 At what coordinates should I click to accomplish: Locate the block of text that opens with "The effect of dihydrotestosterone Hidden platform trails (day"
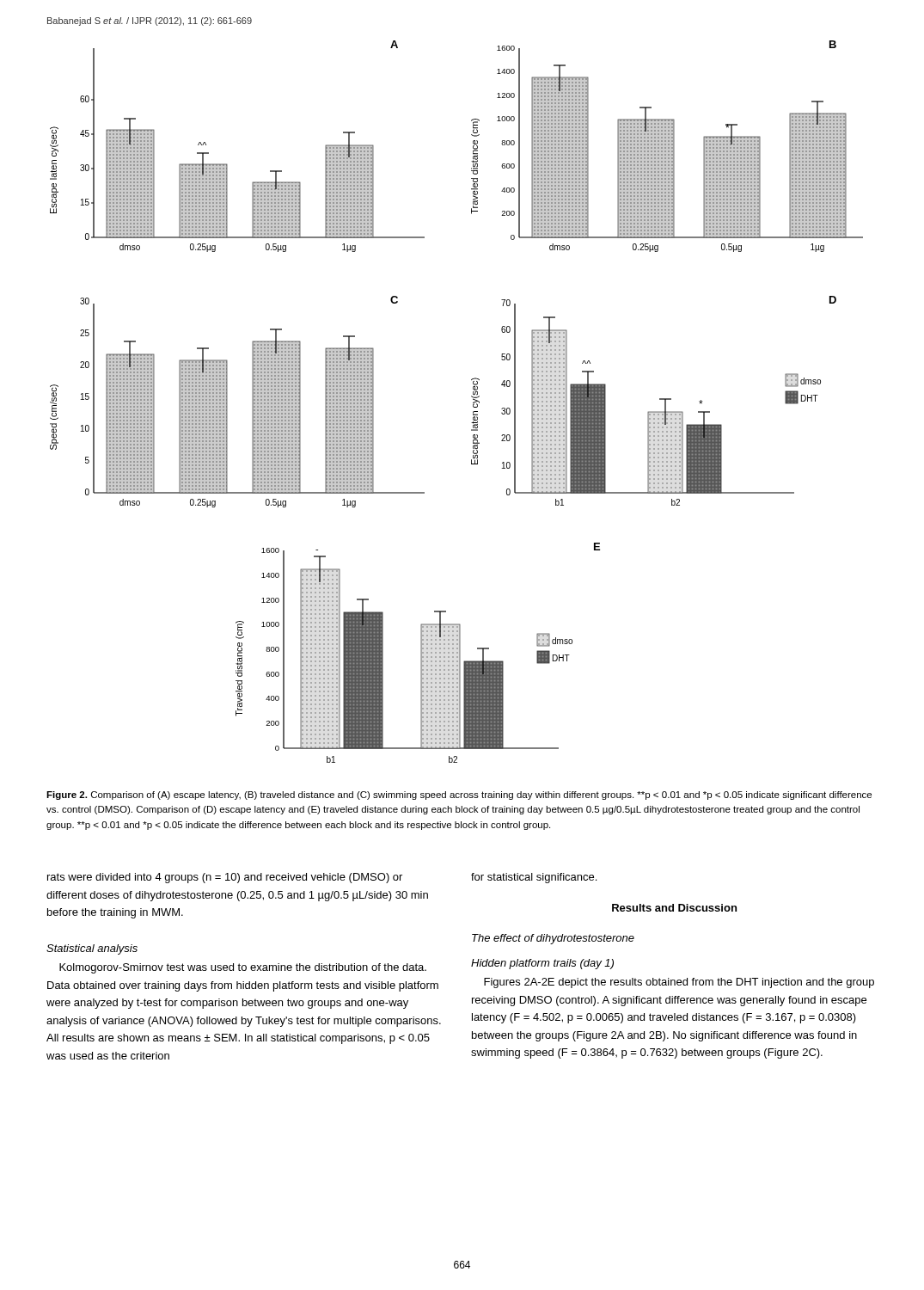tap(674, 994)
